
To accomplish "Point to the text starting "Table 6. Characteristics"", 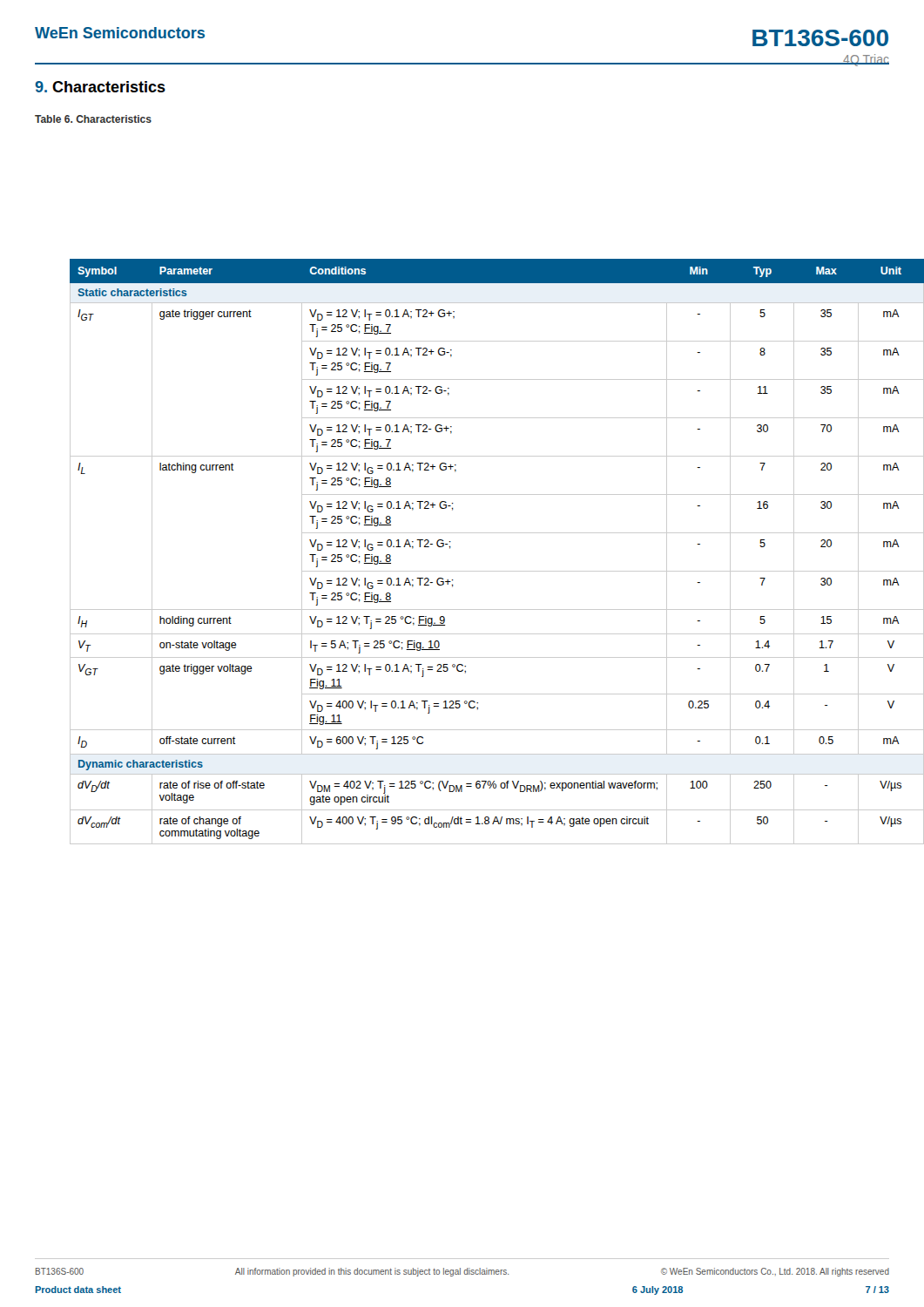I will (93, 119).
